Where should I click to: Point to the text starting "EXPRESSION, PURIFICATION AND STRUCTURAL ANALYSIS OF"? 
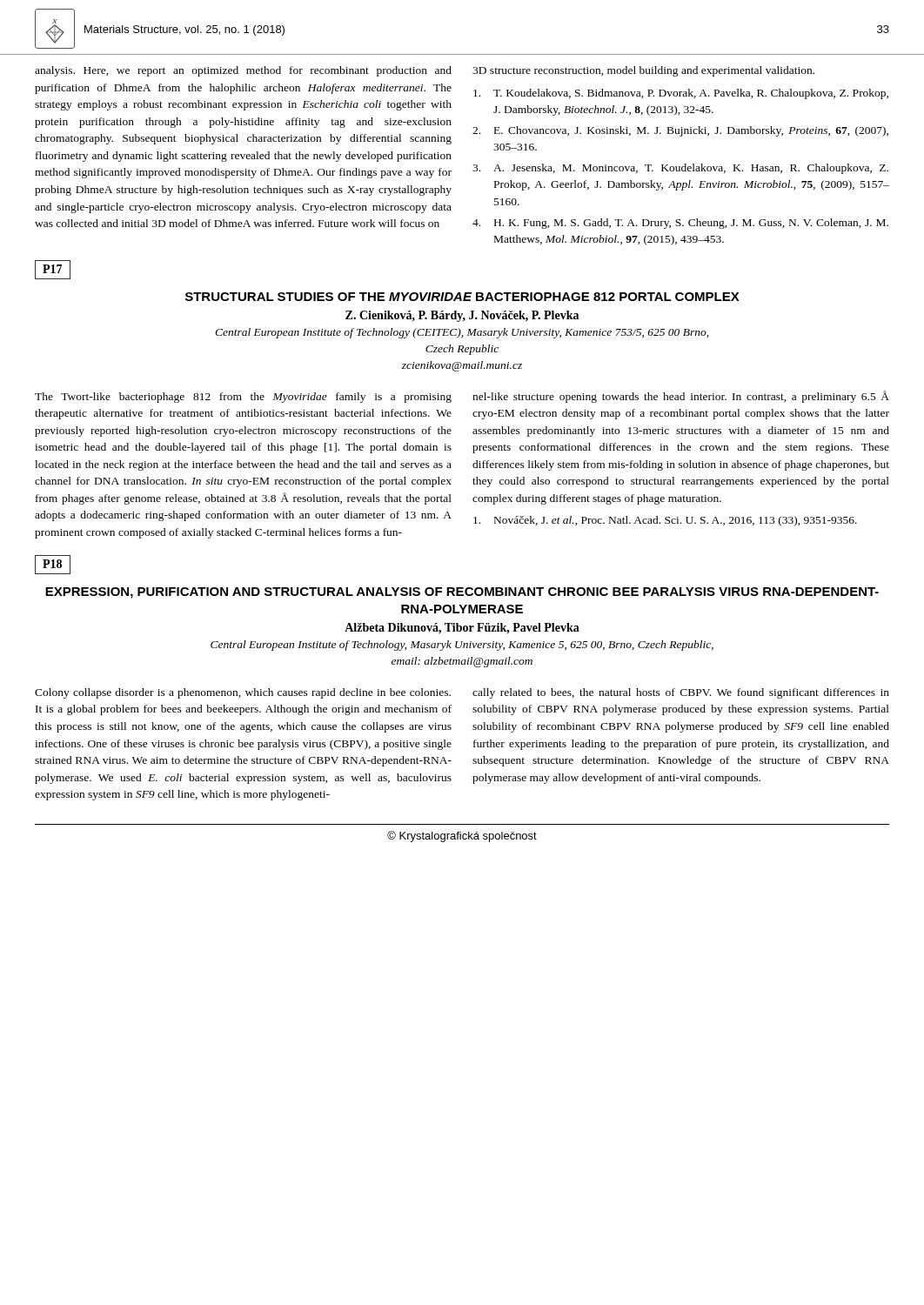pos(462,600)
